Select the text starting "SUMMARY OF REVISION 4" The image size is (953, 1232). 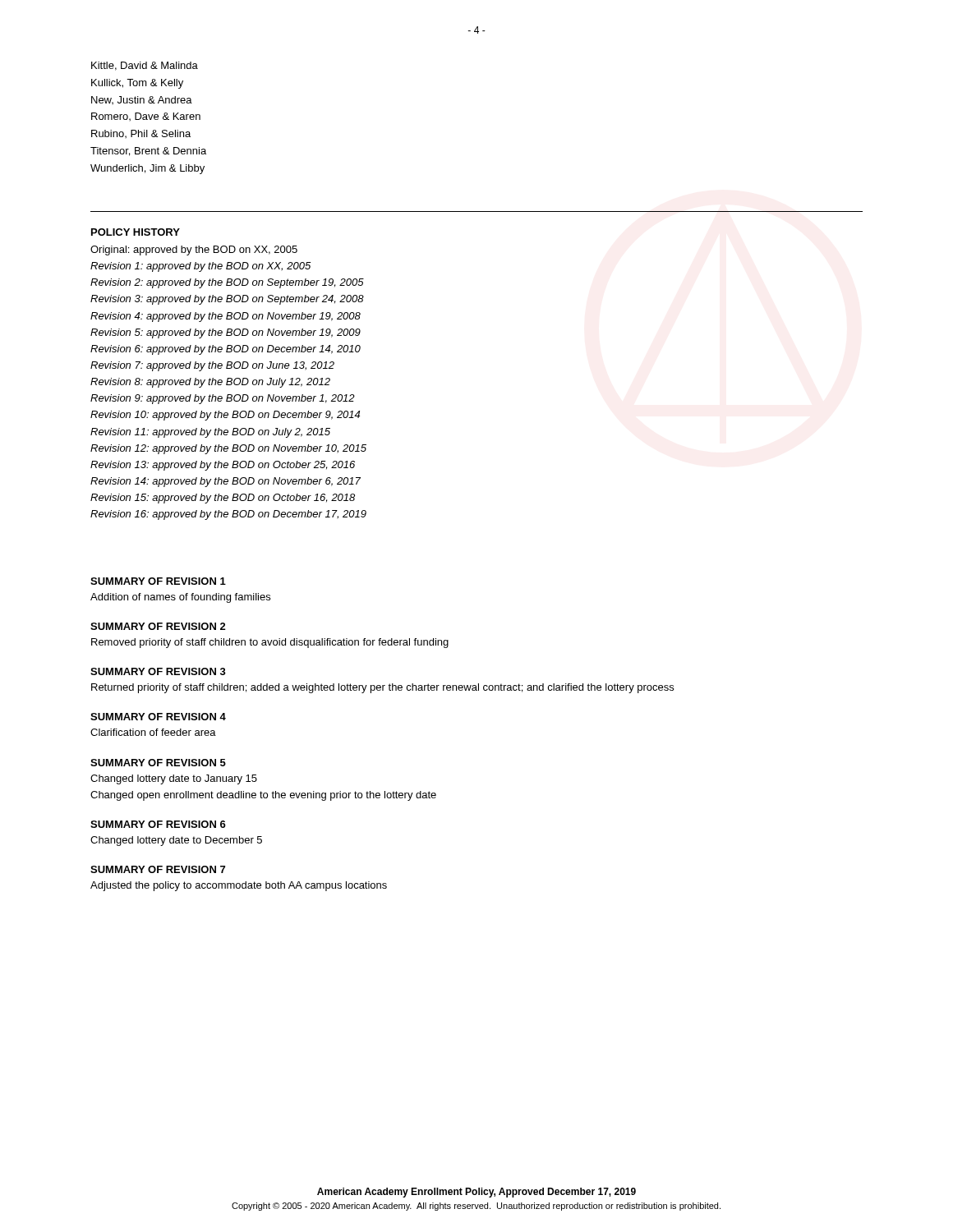(x=158, y=717)
